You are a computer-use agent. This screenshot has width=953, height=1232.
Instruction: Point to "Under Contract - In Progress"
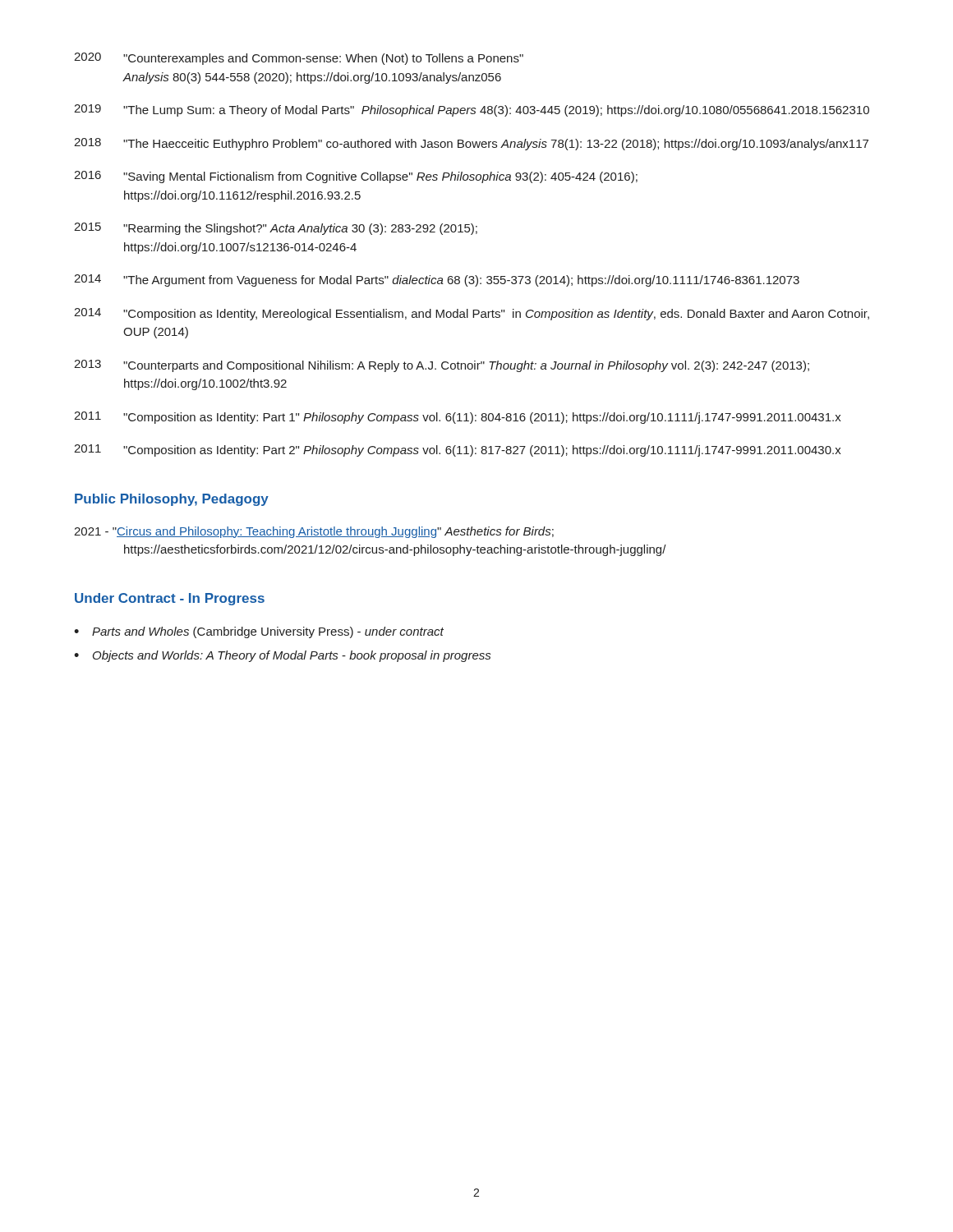tap(169, 598)
